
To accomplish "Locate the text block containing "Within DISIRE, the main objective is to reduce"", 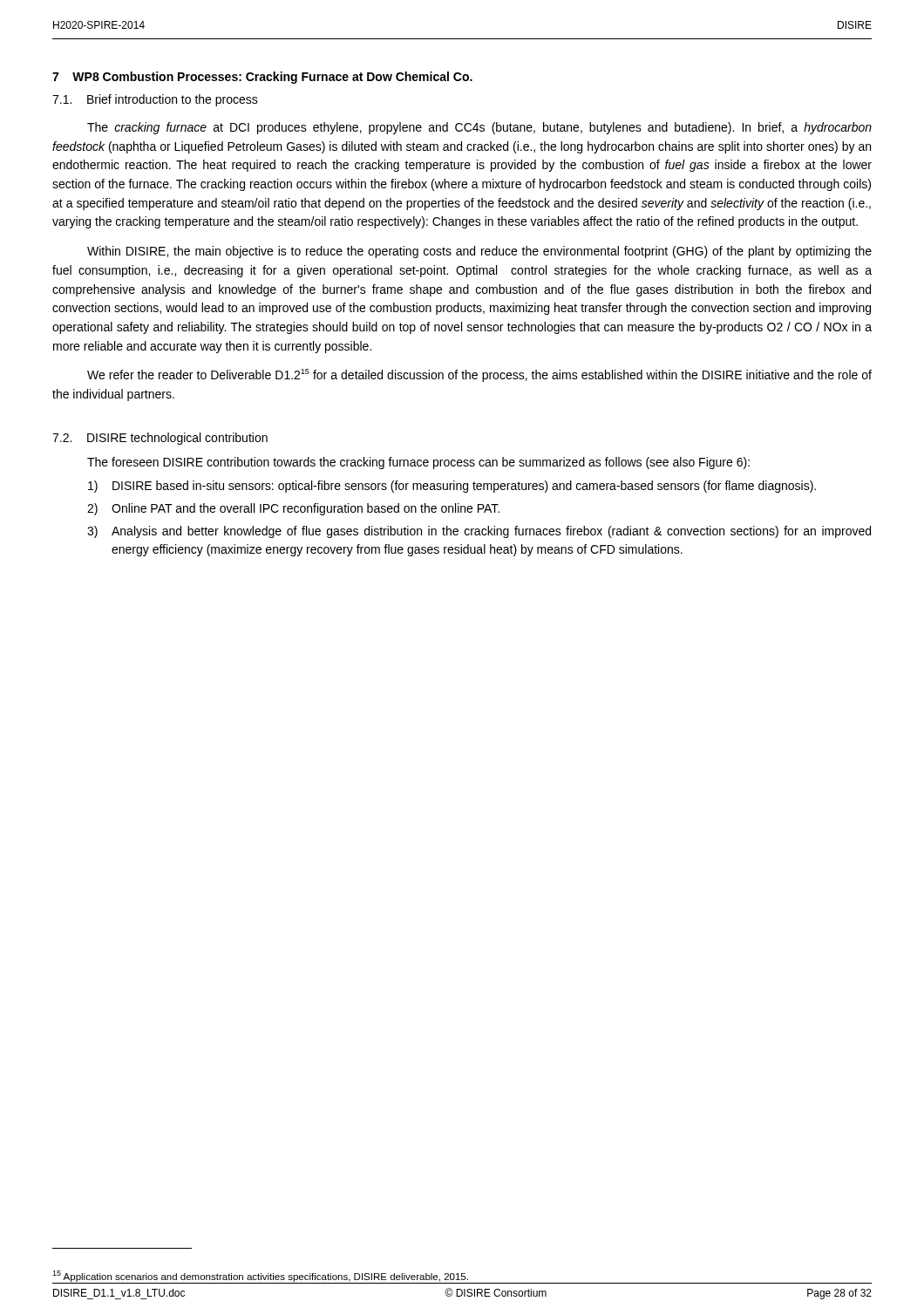I will (462, 299).
